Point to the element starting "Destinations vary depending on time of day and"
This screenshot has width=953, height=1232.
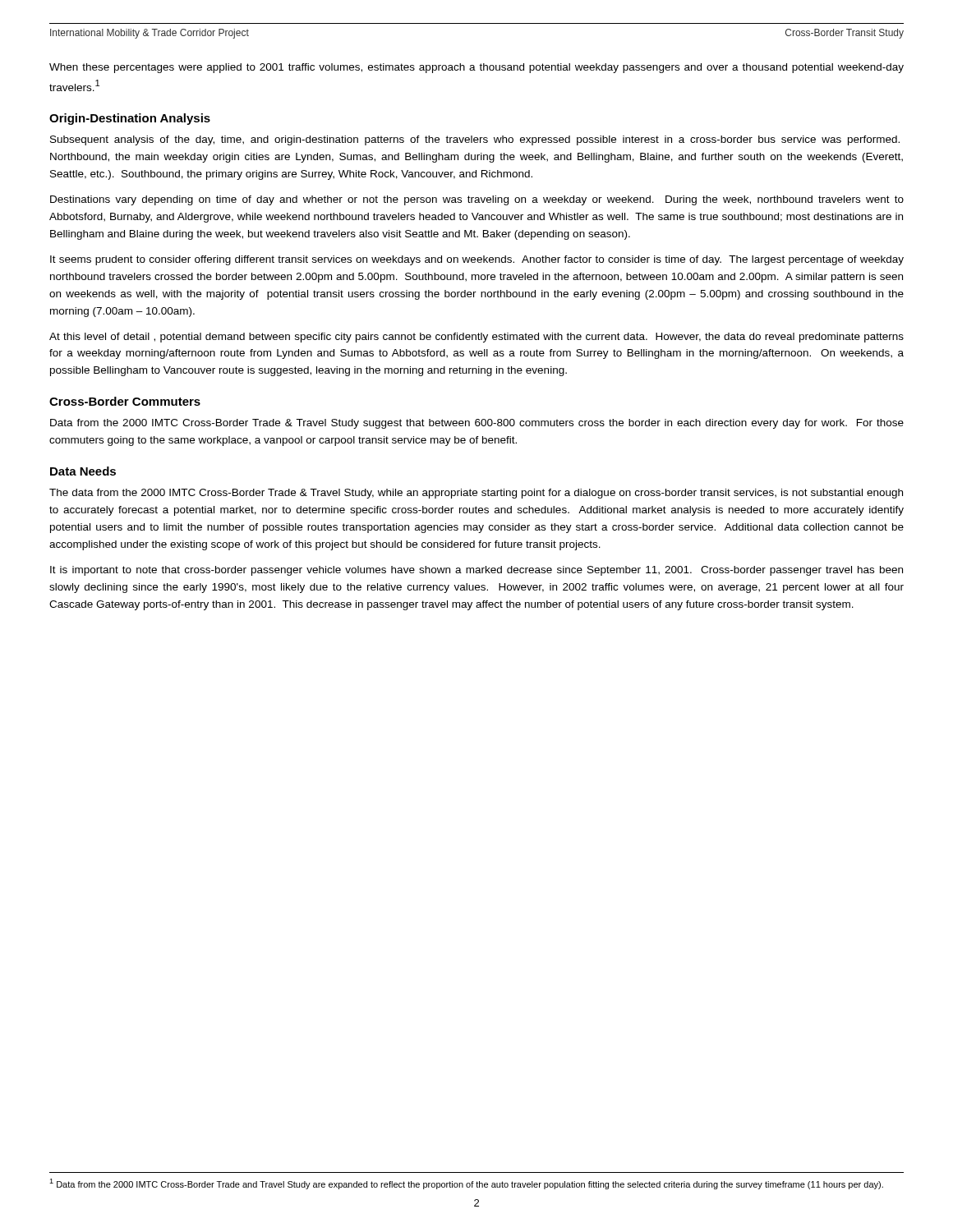476,216
